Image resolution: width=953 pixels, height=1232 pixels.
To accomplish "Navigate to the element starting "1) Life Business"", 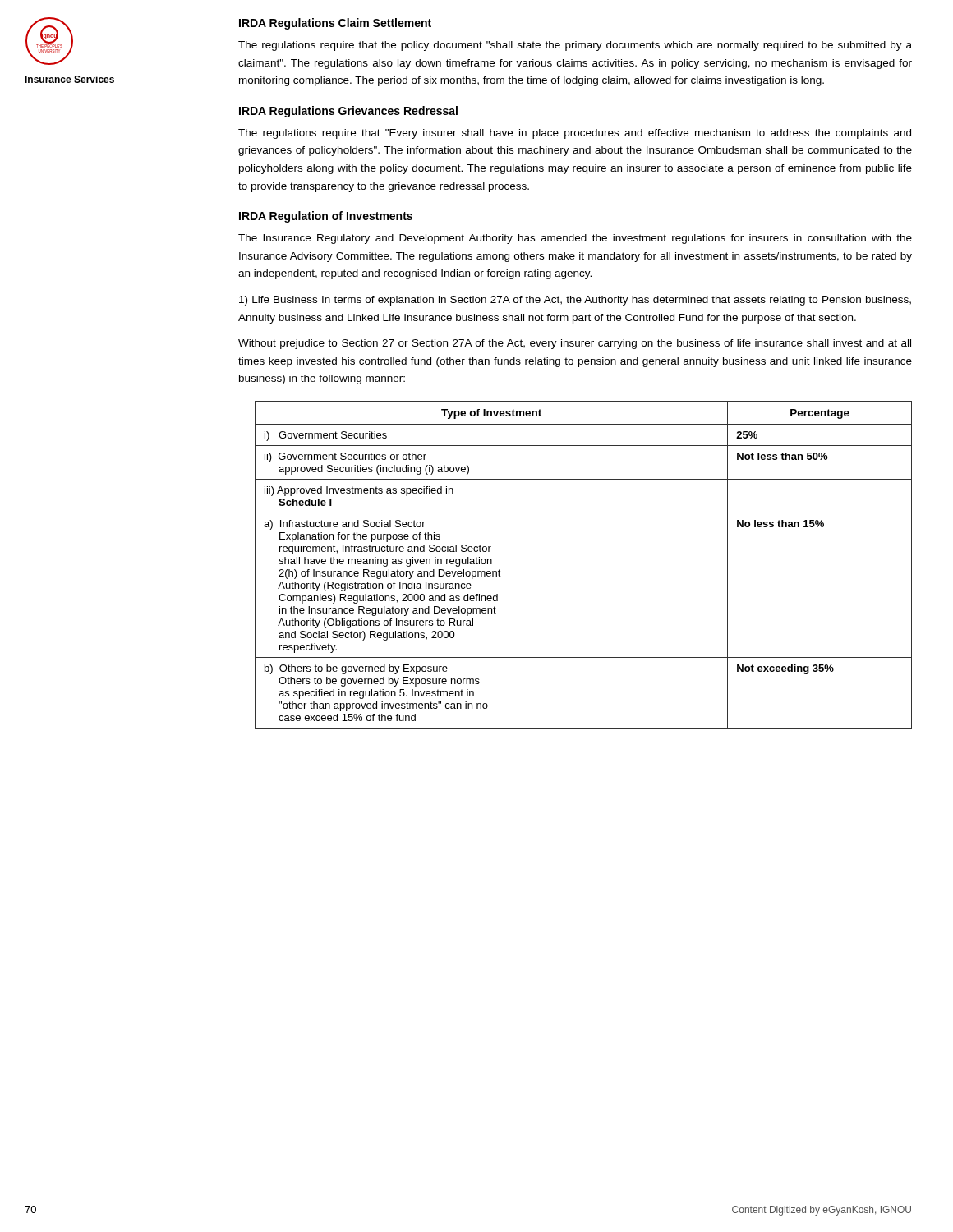I will [575, 308].
